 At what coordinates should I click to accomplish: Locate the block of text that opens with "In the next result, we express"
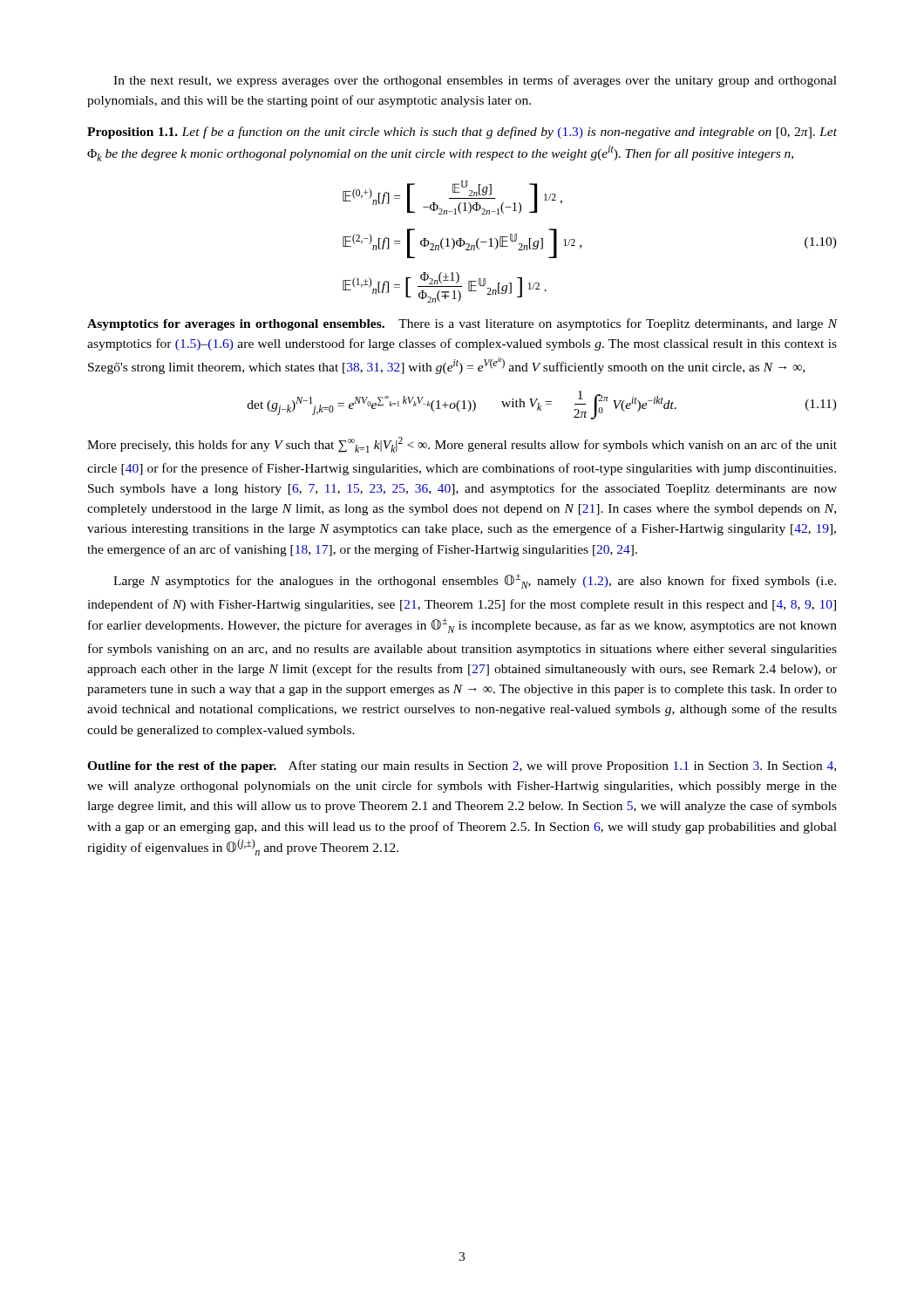point(462,90)
